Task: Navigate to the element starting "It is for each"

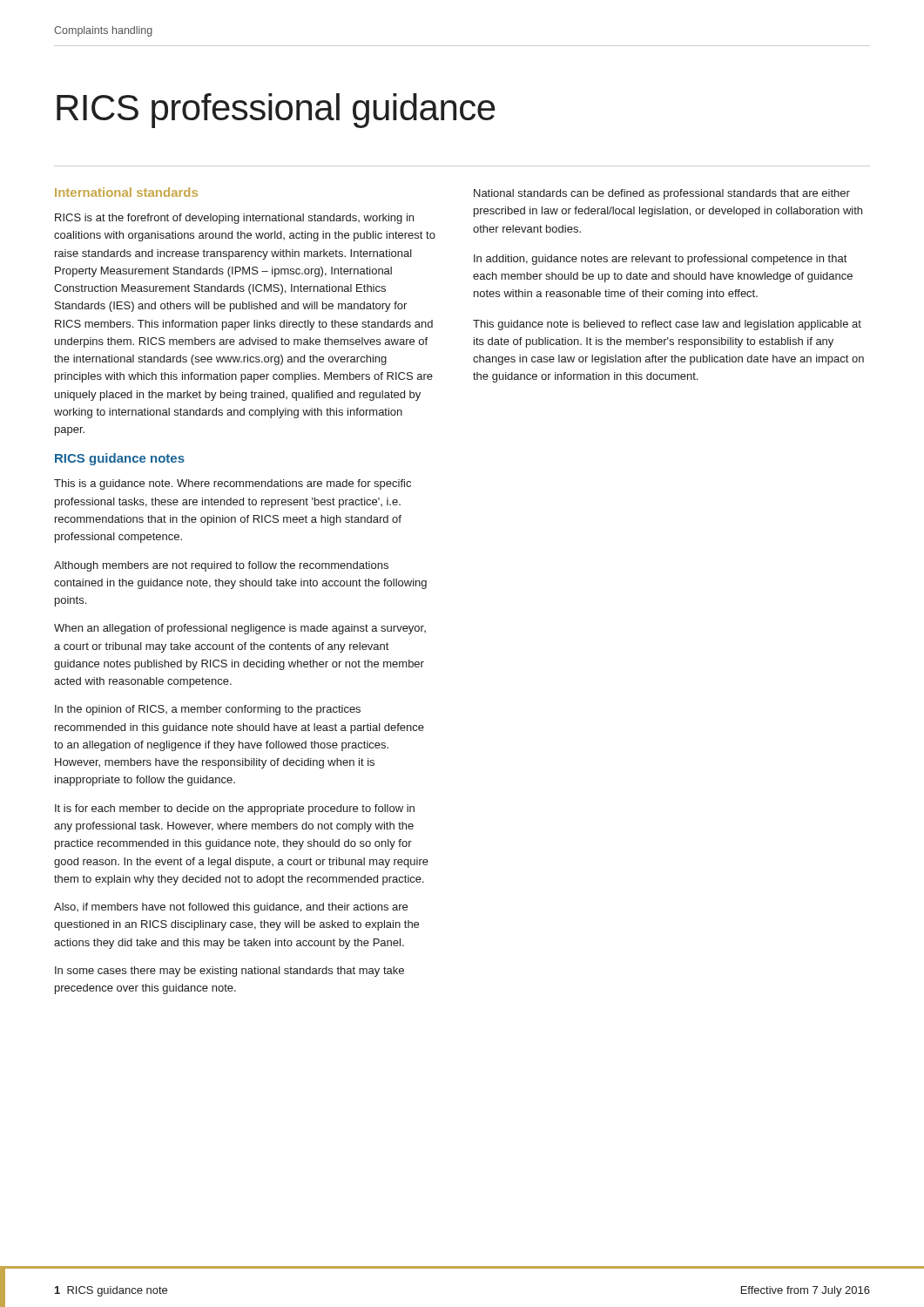Action: 241,843
